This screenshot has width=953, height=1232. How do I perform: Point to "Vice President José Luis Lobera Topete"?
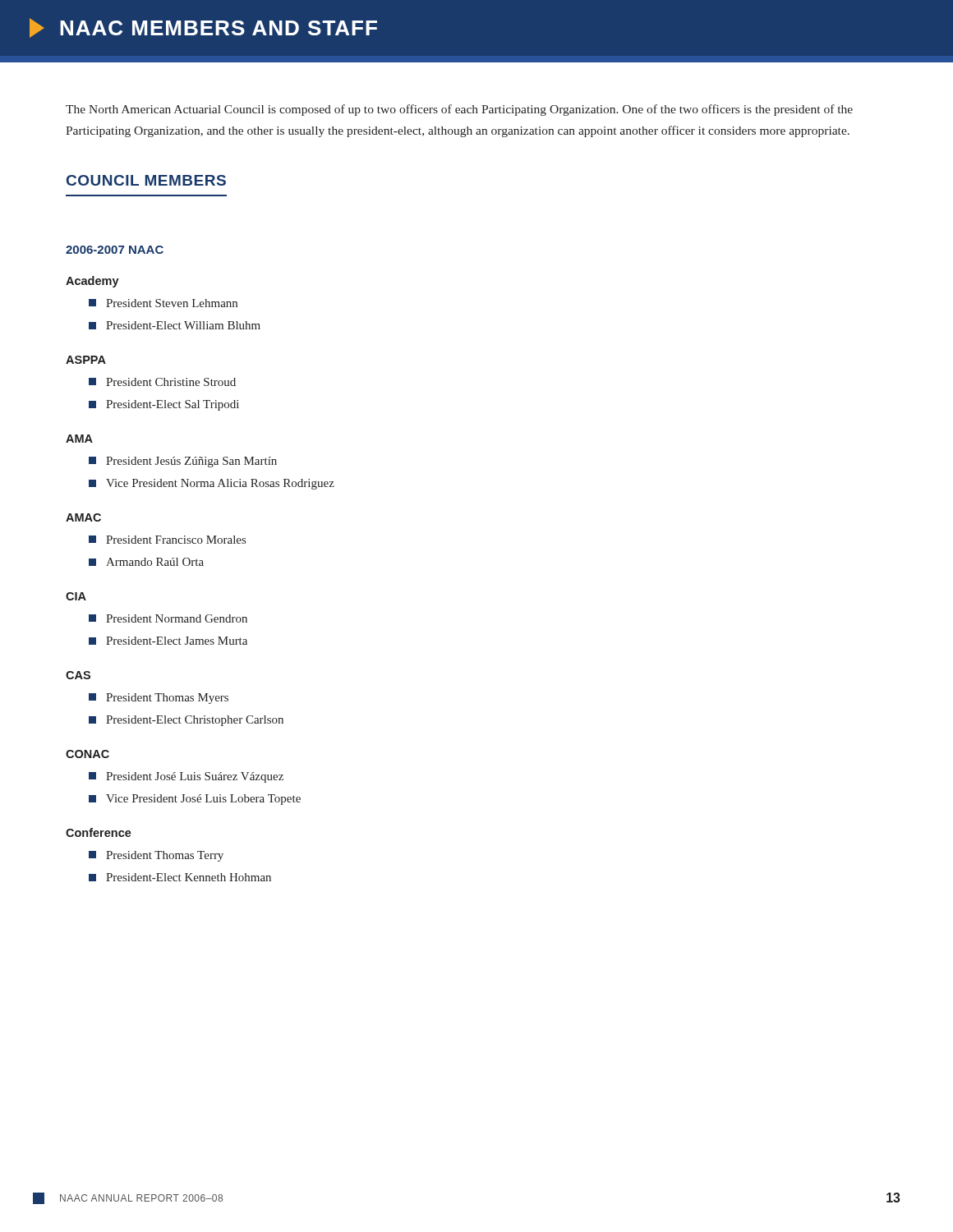(195, 799)
